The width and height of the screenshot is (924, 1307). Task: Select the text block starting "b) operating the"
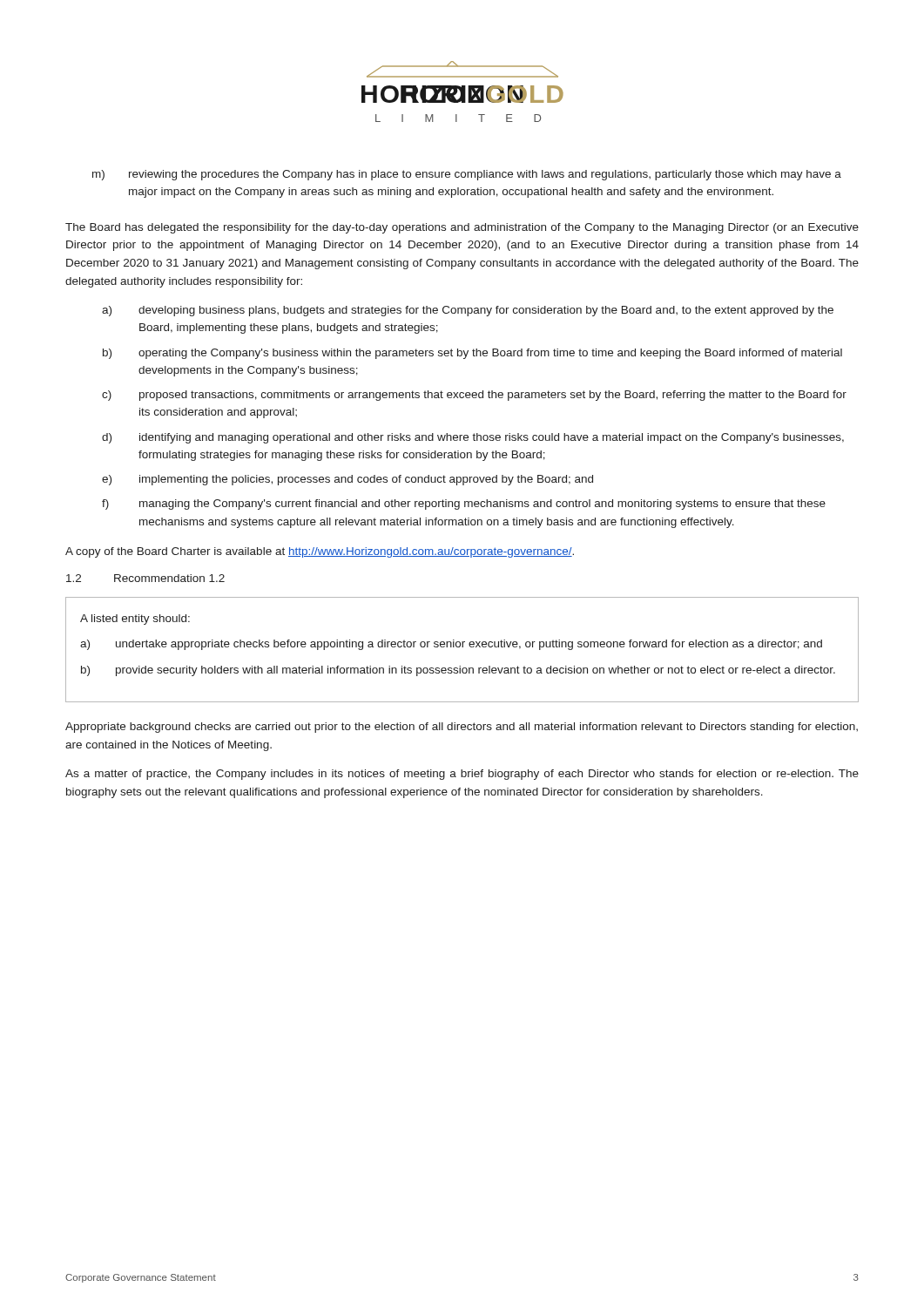462,362
